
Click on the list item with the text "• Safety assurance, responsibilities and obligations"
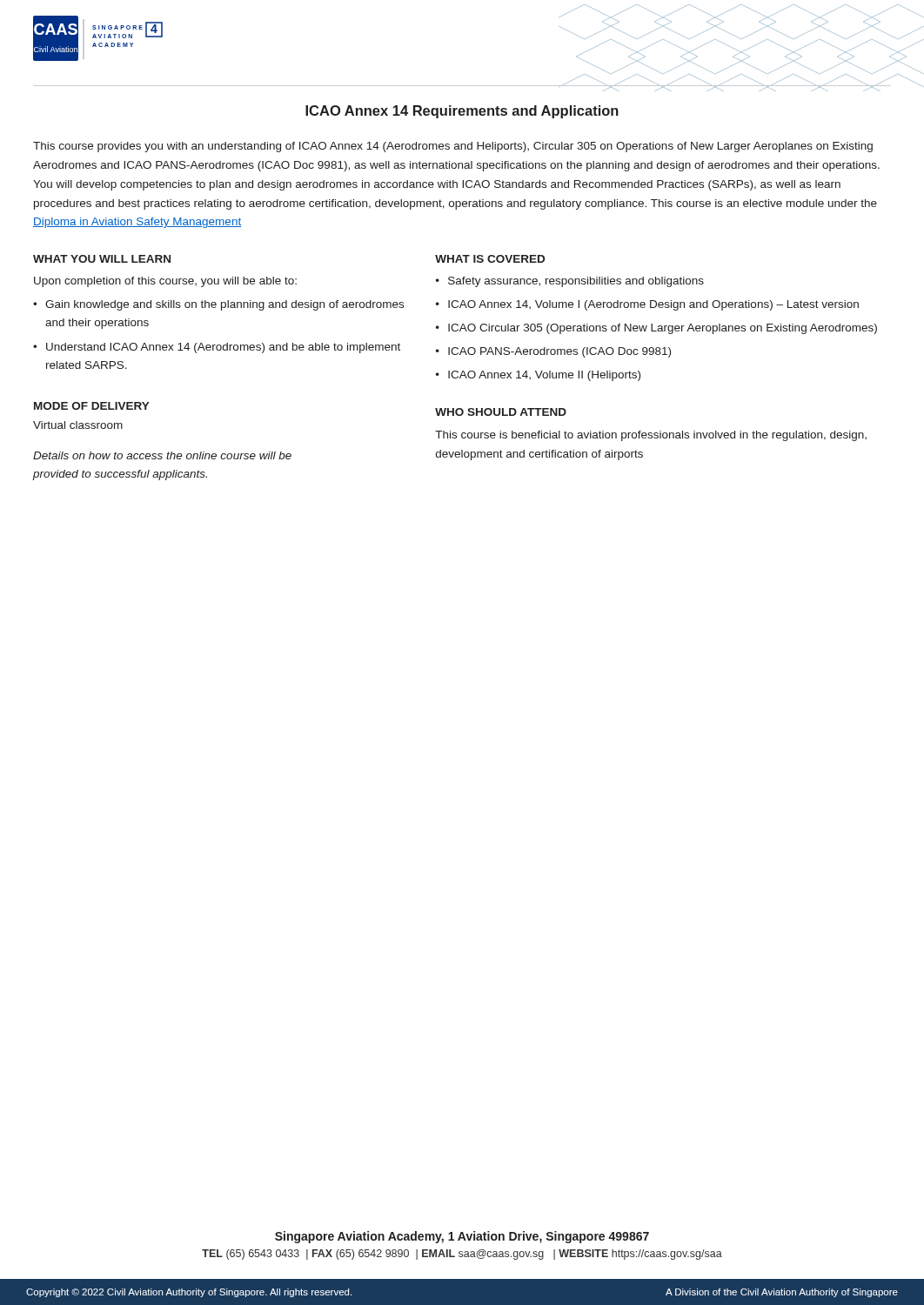pyautogui.click(x=570, y=282)
